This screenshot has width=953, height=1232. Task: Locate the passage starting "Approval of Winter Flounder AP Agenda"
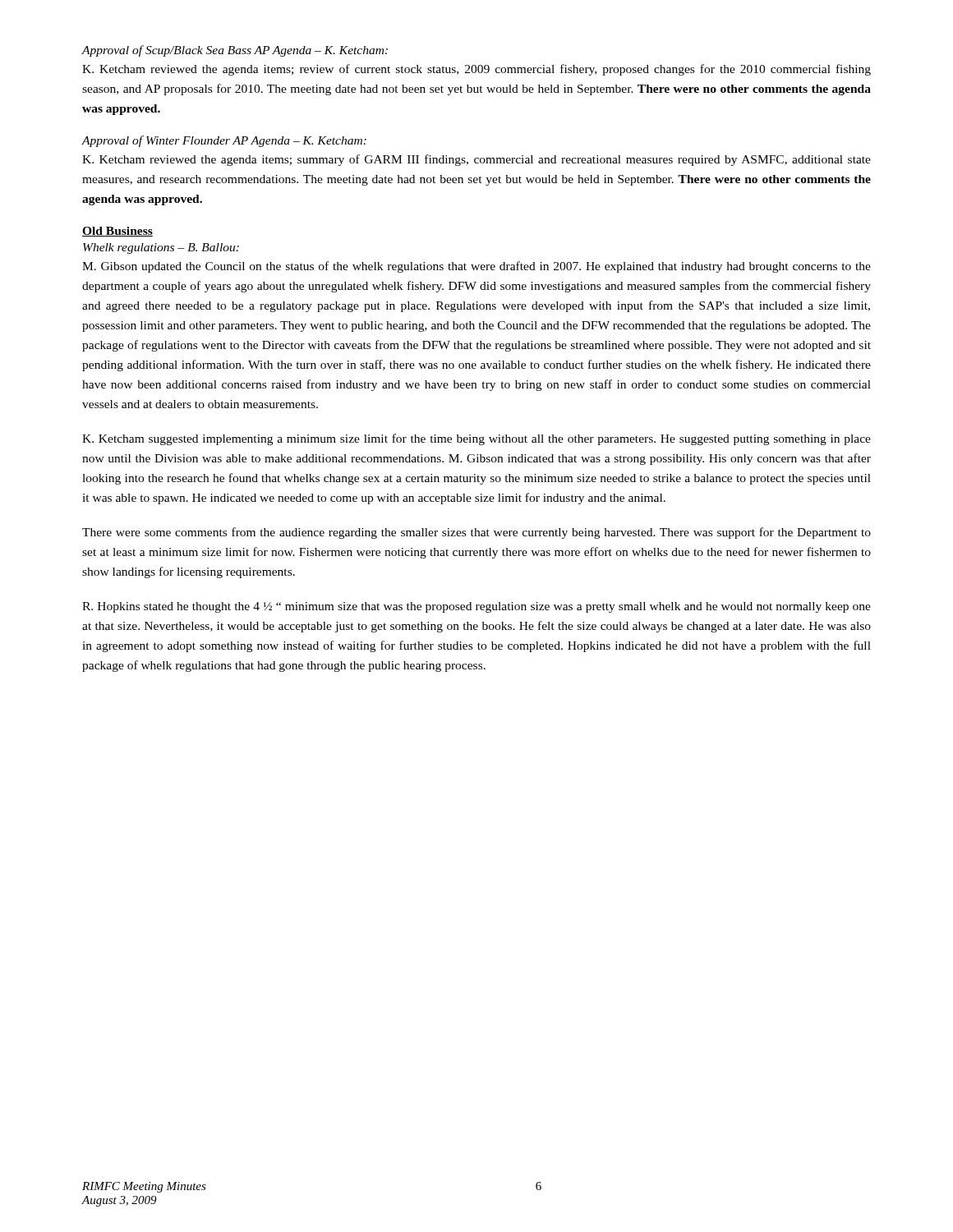(225, 140)
